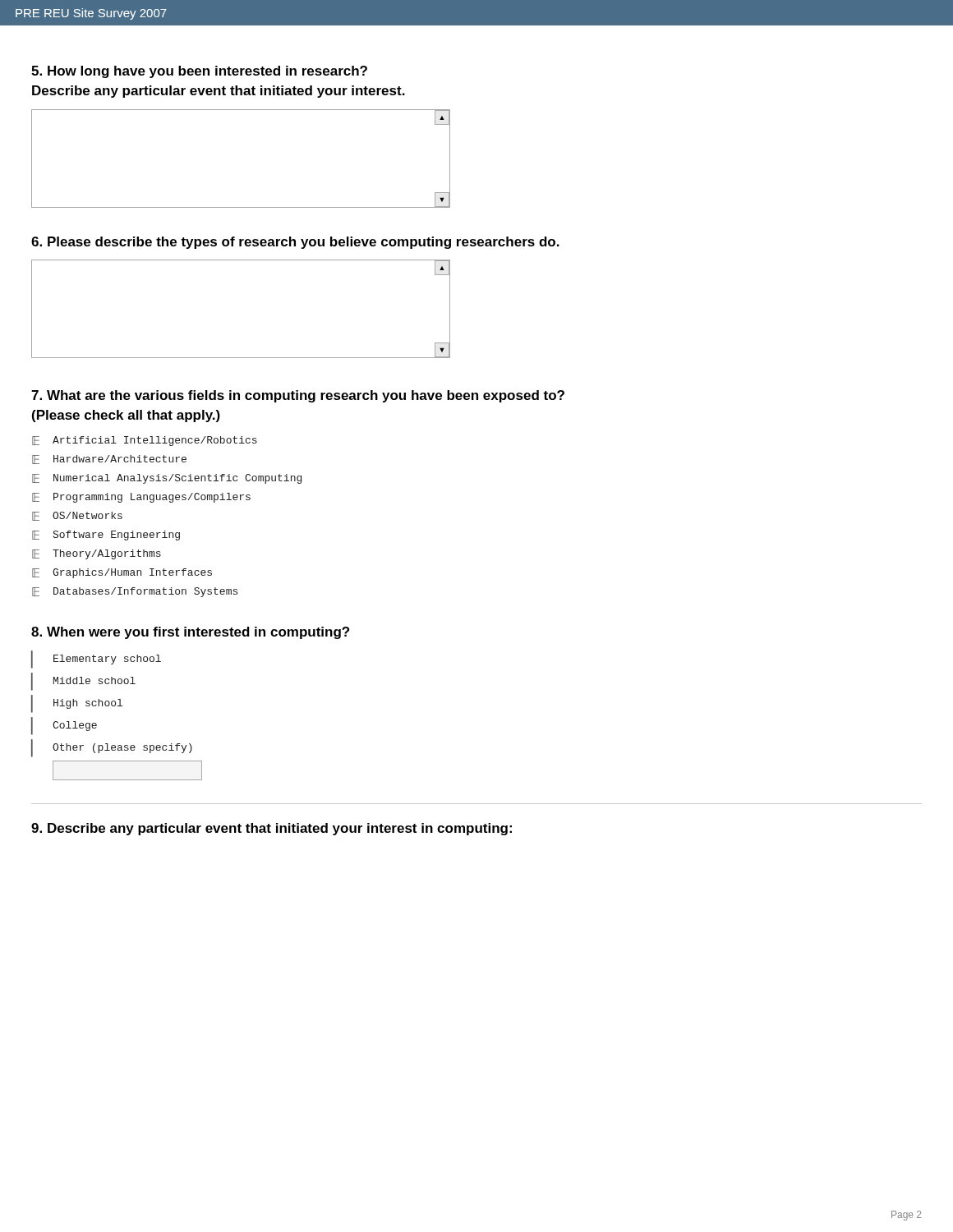This screenshot has height=1232, width=953.
Task: Locate the text block starting "𝔼 Numerical Analysis/Scientific Computing"
Action: tap(167, 479)
